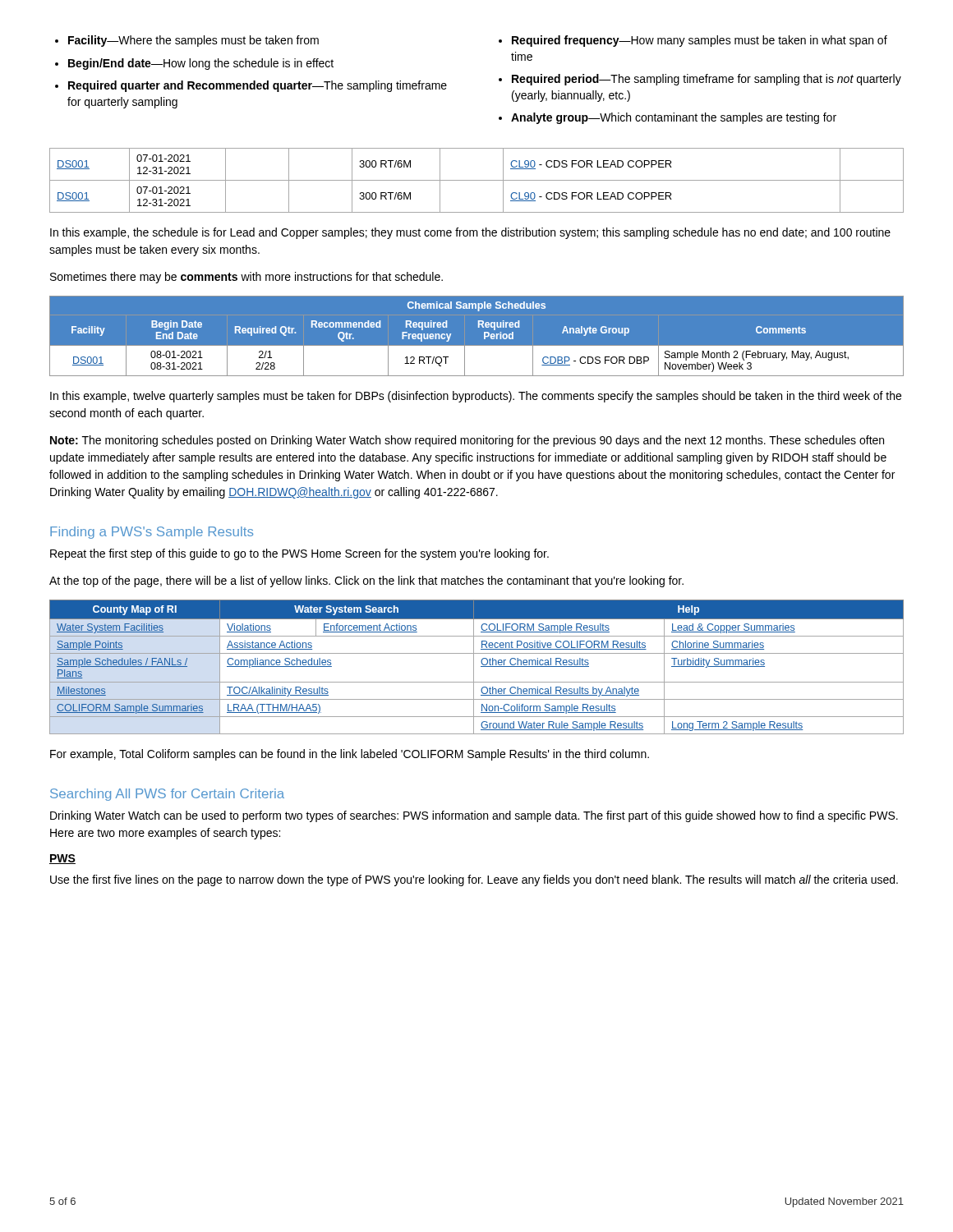Where is the passage that starts "Facility—Where the samples must"?
This screenshot has height=1232, width=953.
[x=255, y=72]
